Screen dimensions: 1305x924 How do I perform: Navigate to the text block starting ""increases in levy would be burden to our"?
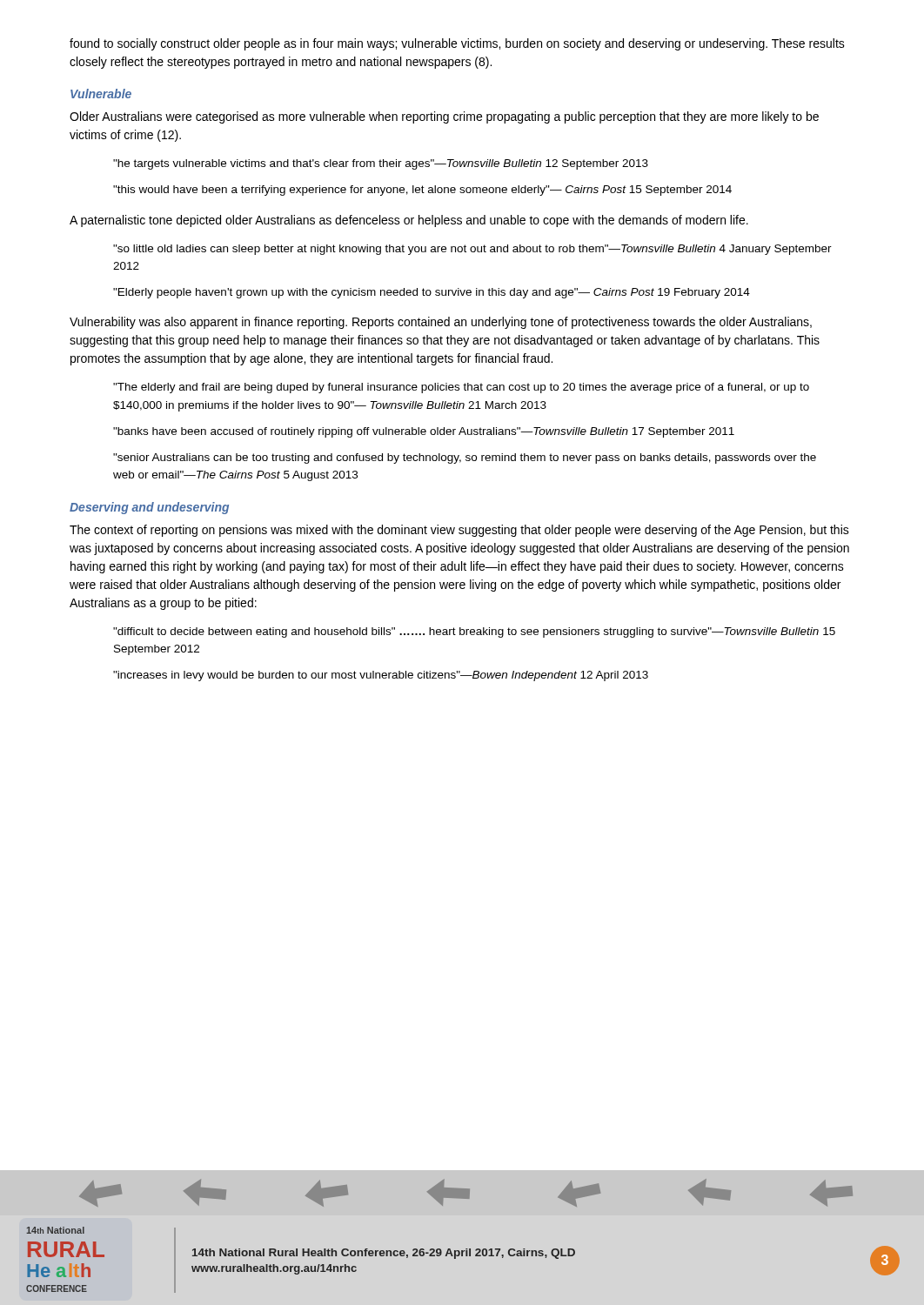pyautogui.click(x=381, y=675)
